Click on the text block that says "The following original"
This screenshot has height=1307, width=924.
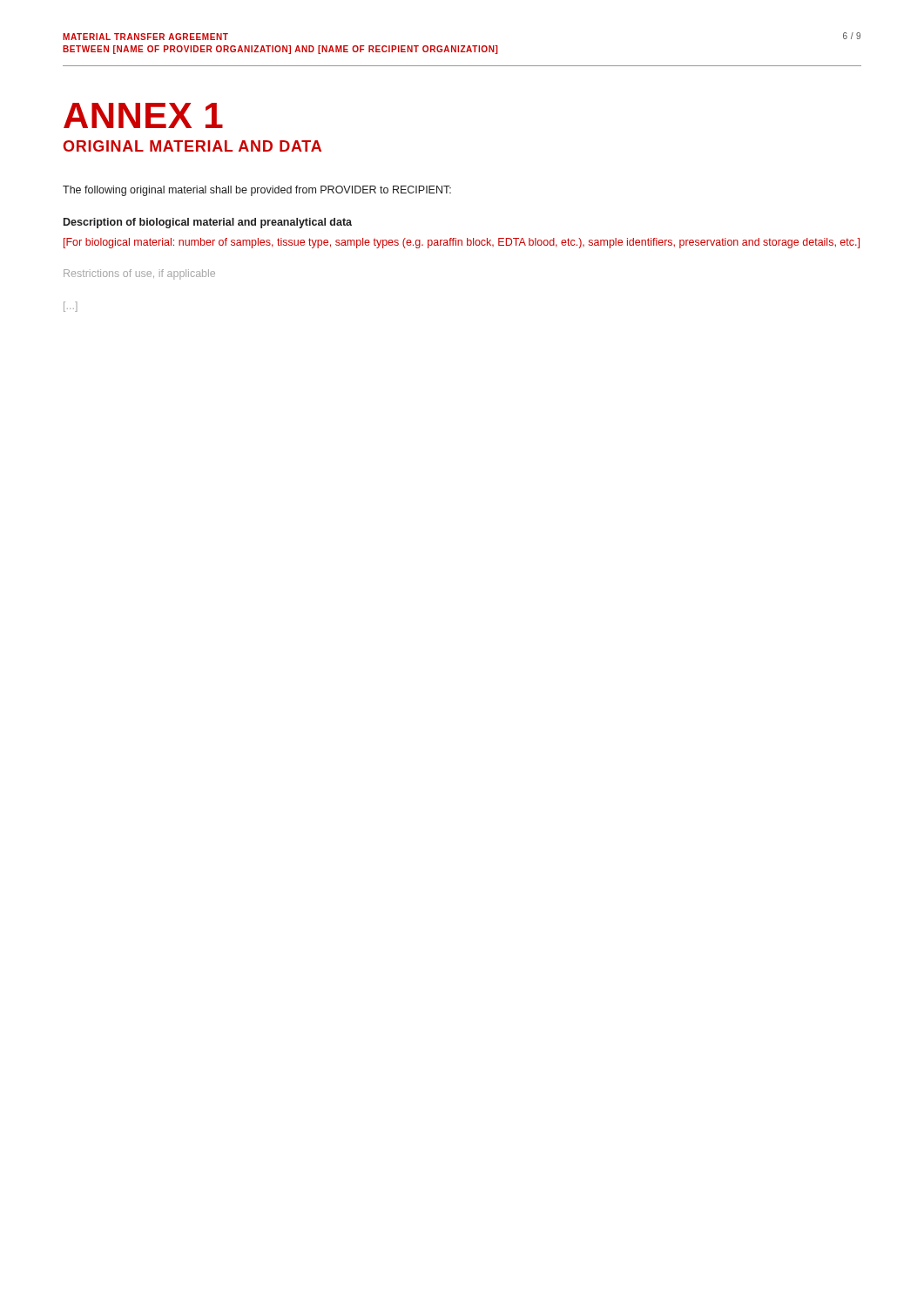pyautogui.click(x=257, y=190)
